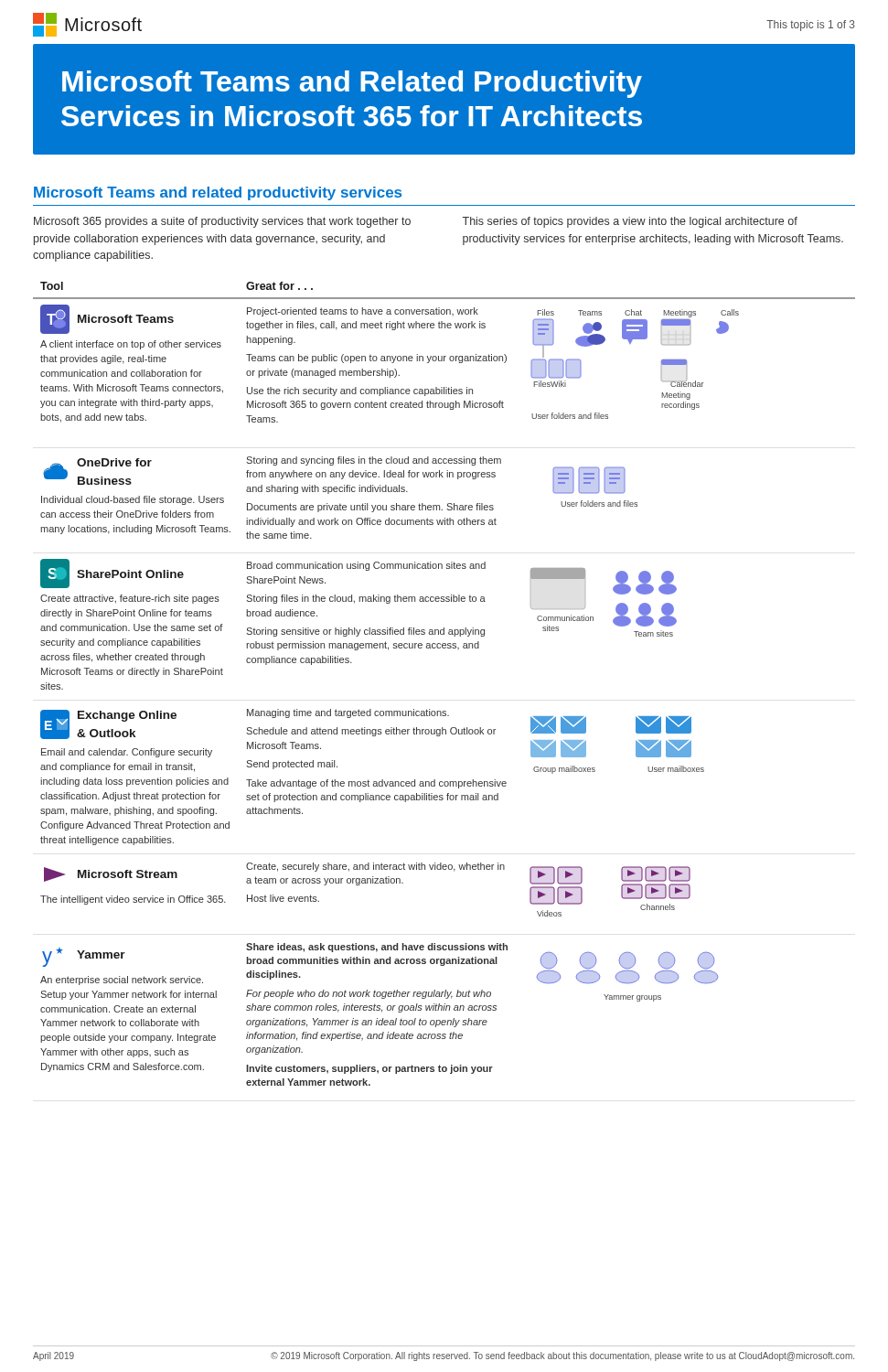
Task: Select the text block that says "Microsoft 365 provides a suite of productivity services"
Action: [222, 238]
